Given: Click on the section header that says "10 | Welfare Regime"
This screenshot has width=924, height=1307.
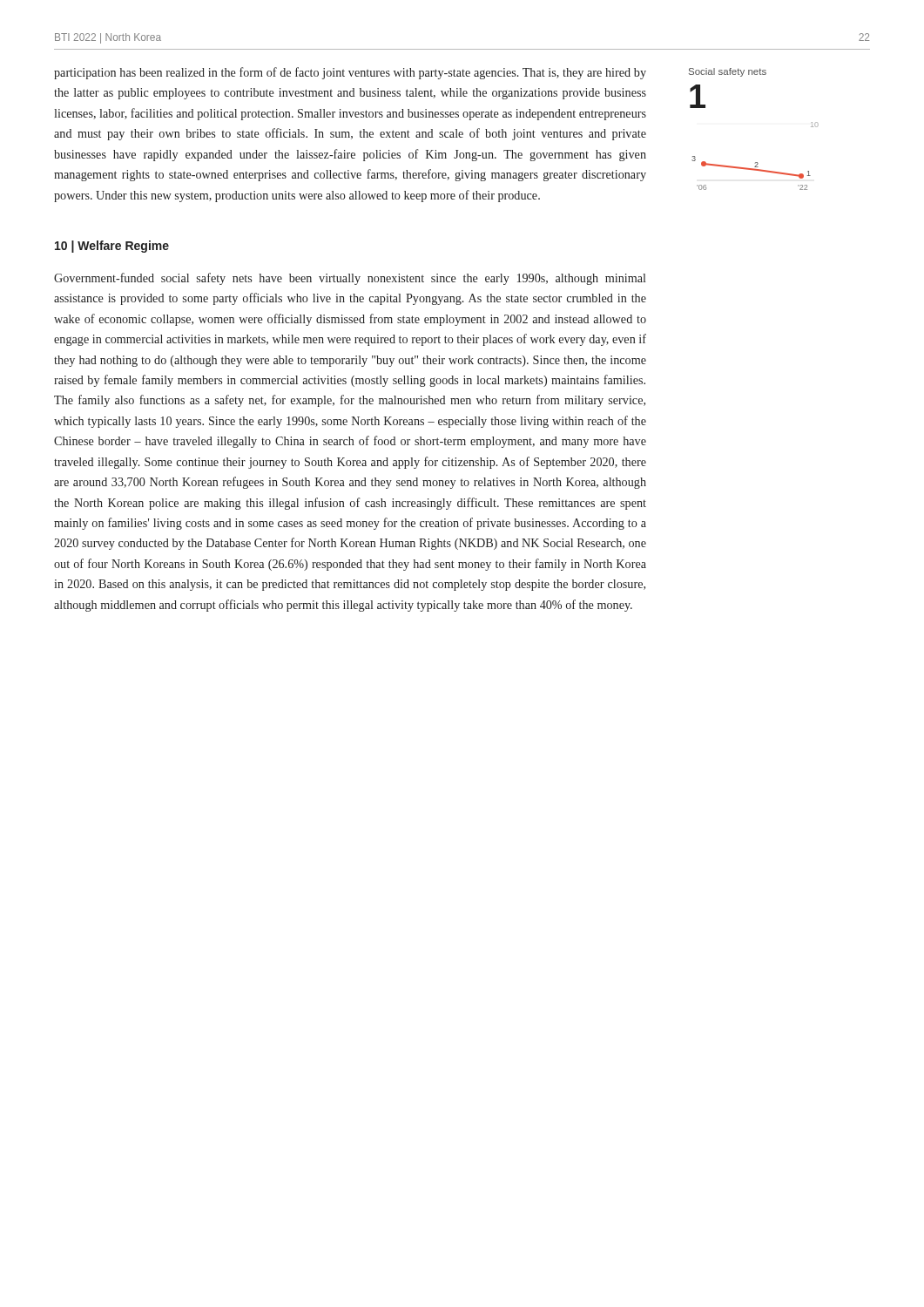Looking at the screenshot, I should click(111, 246).
